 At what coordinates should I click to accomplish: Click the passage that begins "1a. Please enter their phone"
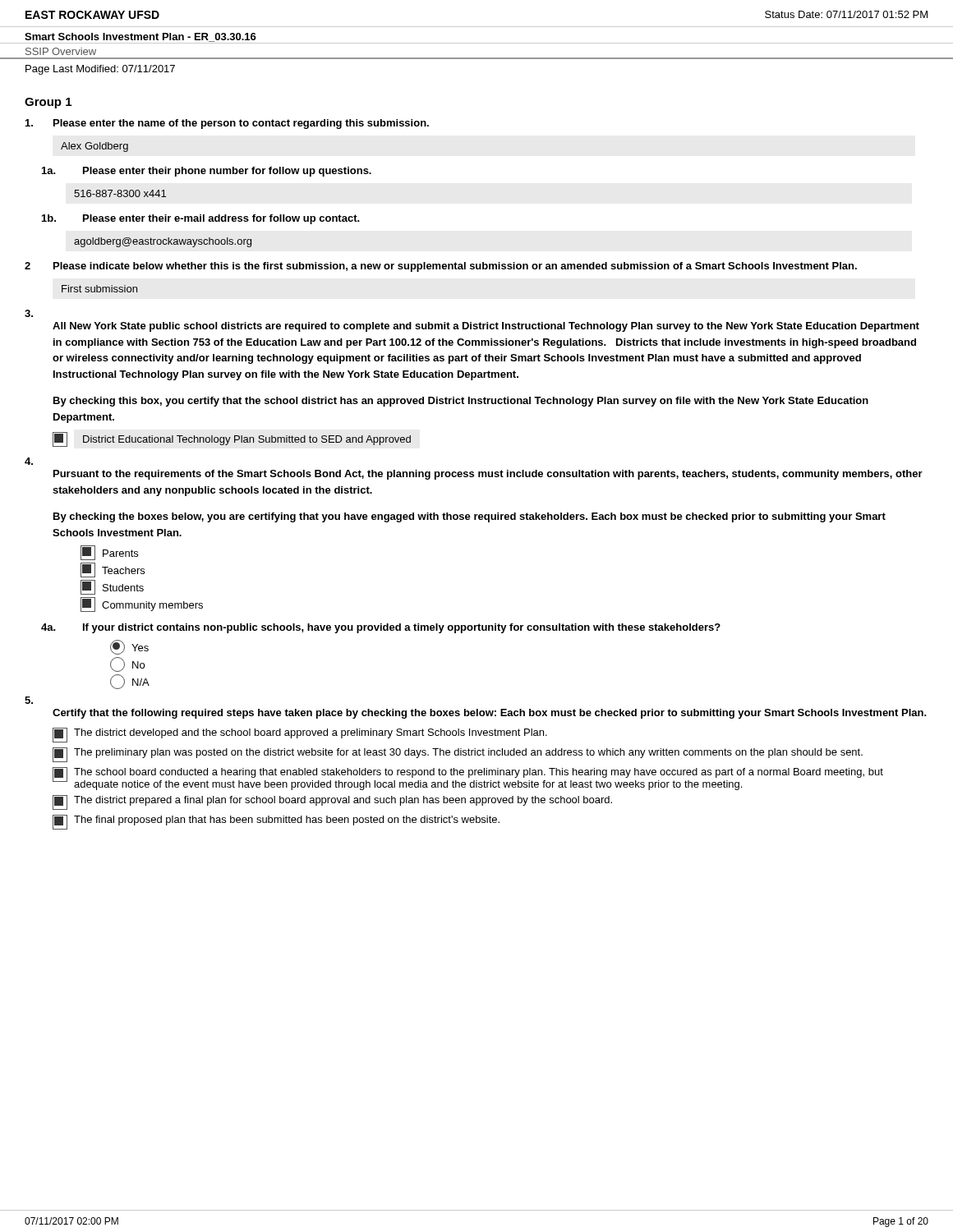coord(207,172)
